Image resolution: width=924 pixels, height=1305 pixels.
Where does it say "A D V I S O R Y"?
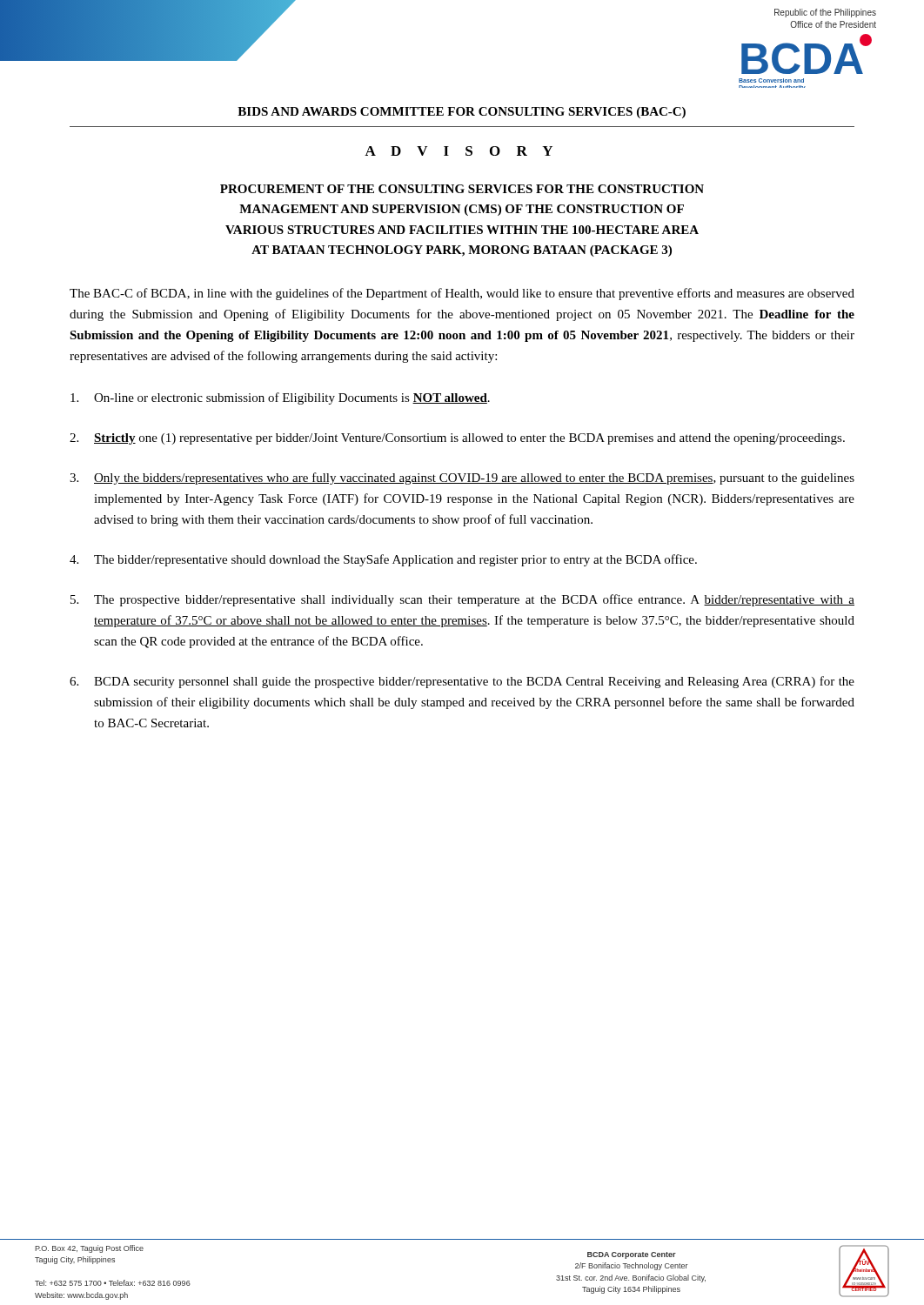(462, 151)
